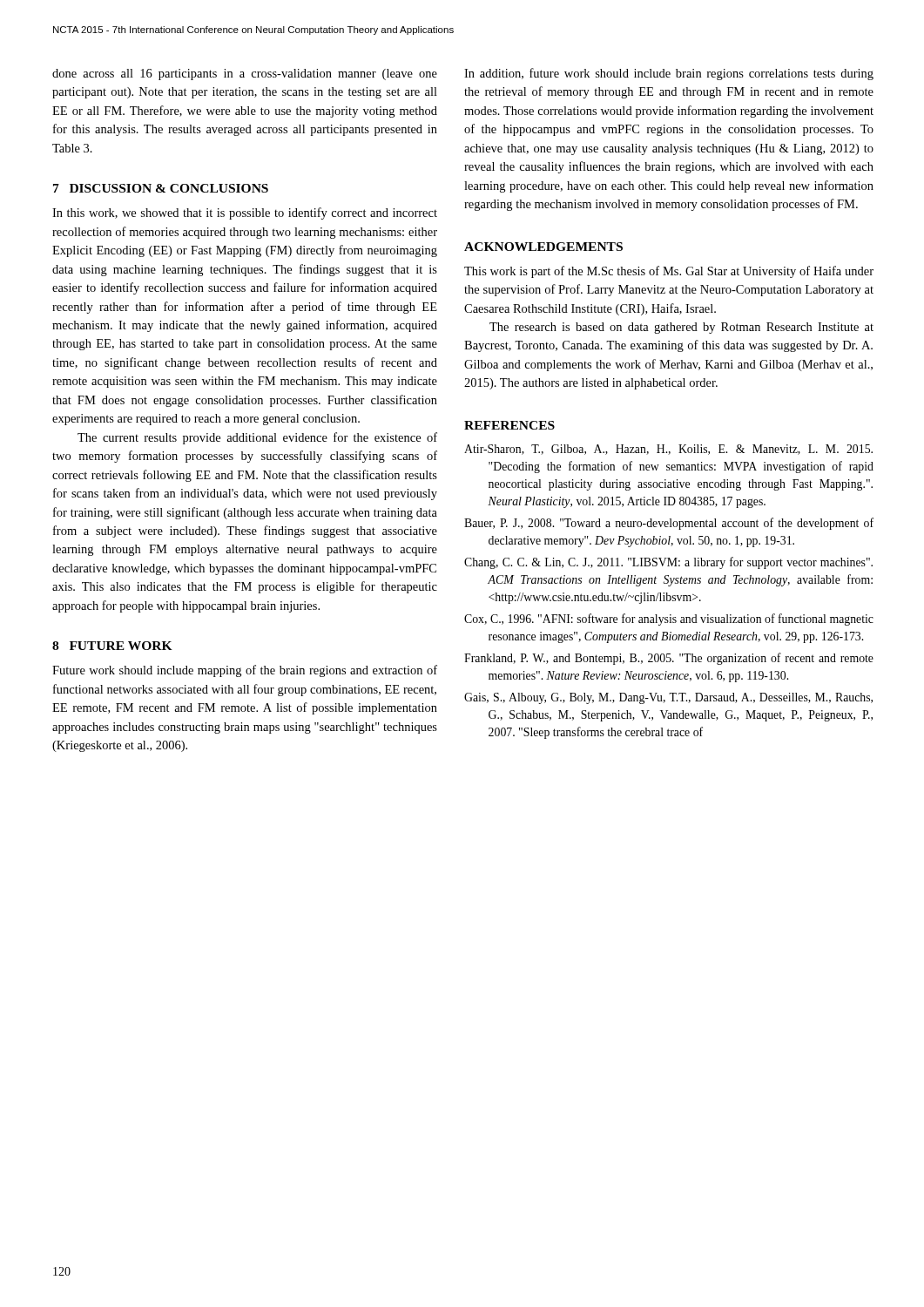Locate the block starting "Bauer, P. J., 2008. "Toward a neuro-developmental account"

point(669,532)
